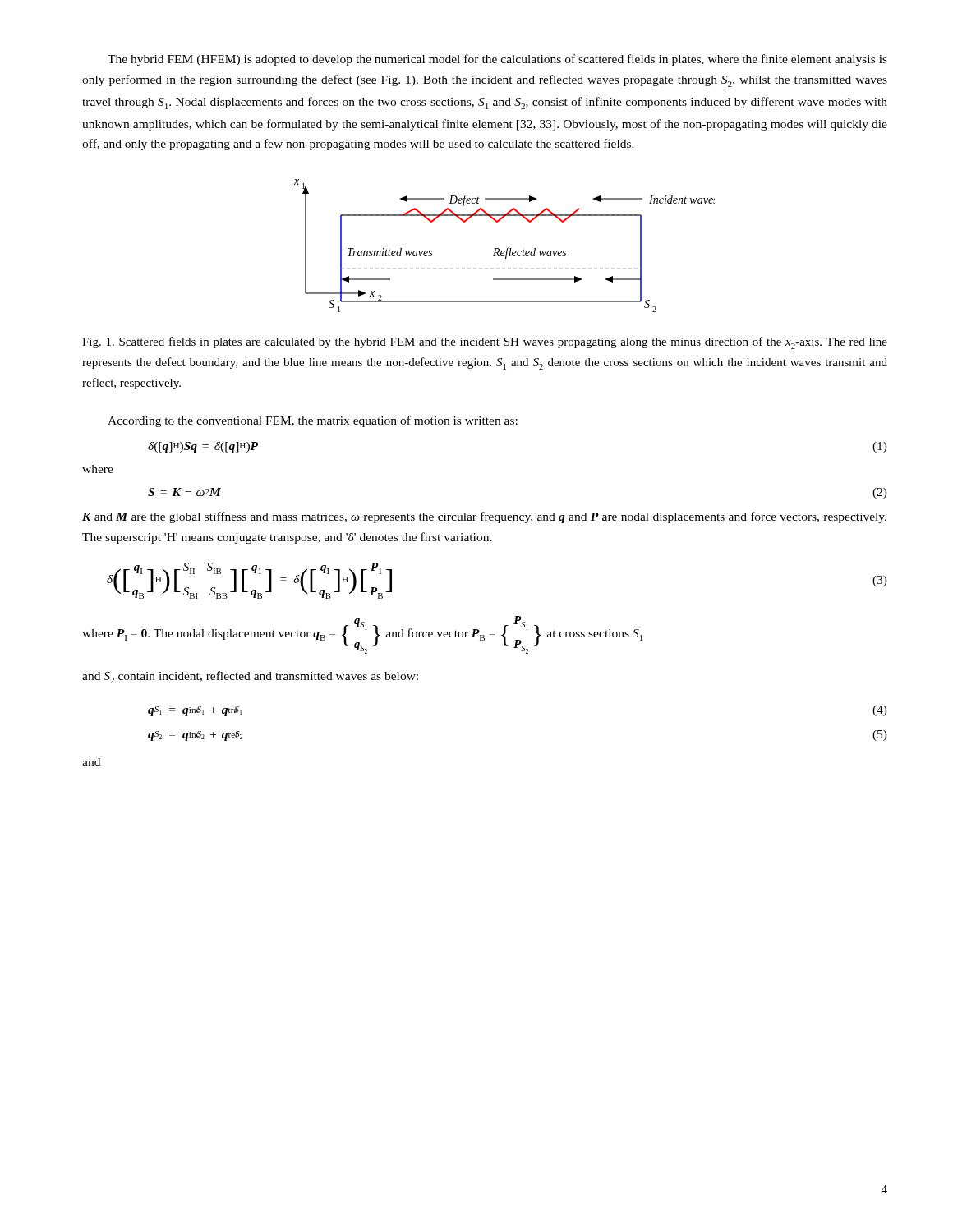Find the block on this page that starts "and S2 contain incident,"
The image size is (953, 1232).
(251, 677)
